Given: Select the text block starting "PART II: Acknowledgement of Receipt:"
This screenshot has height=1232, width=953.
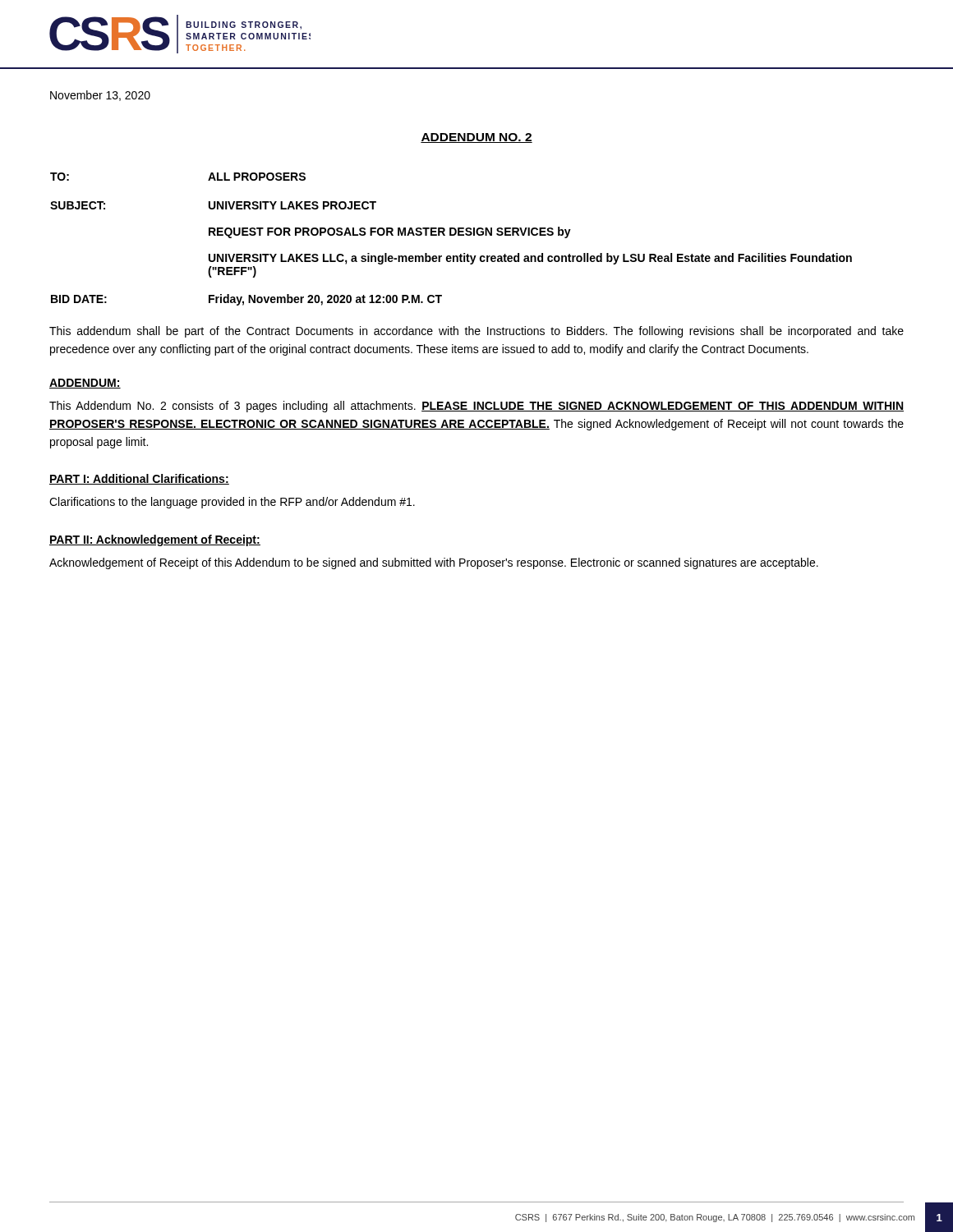Looking at the screenshot, I should (x=155, y=540).
